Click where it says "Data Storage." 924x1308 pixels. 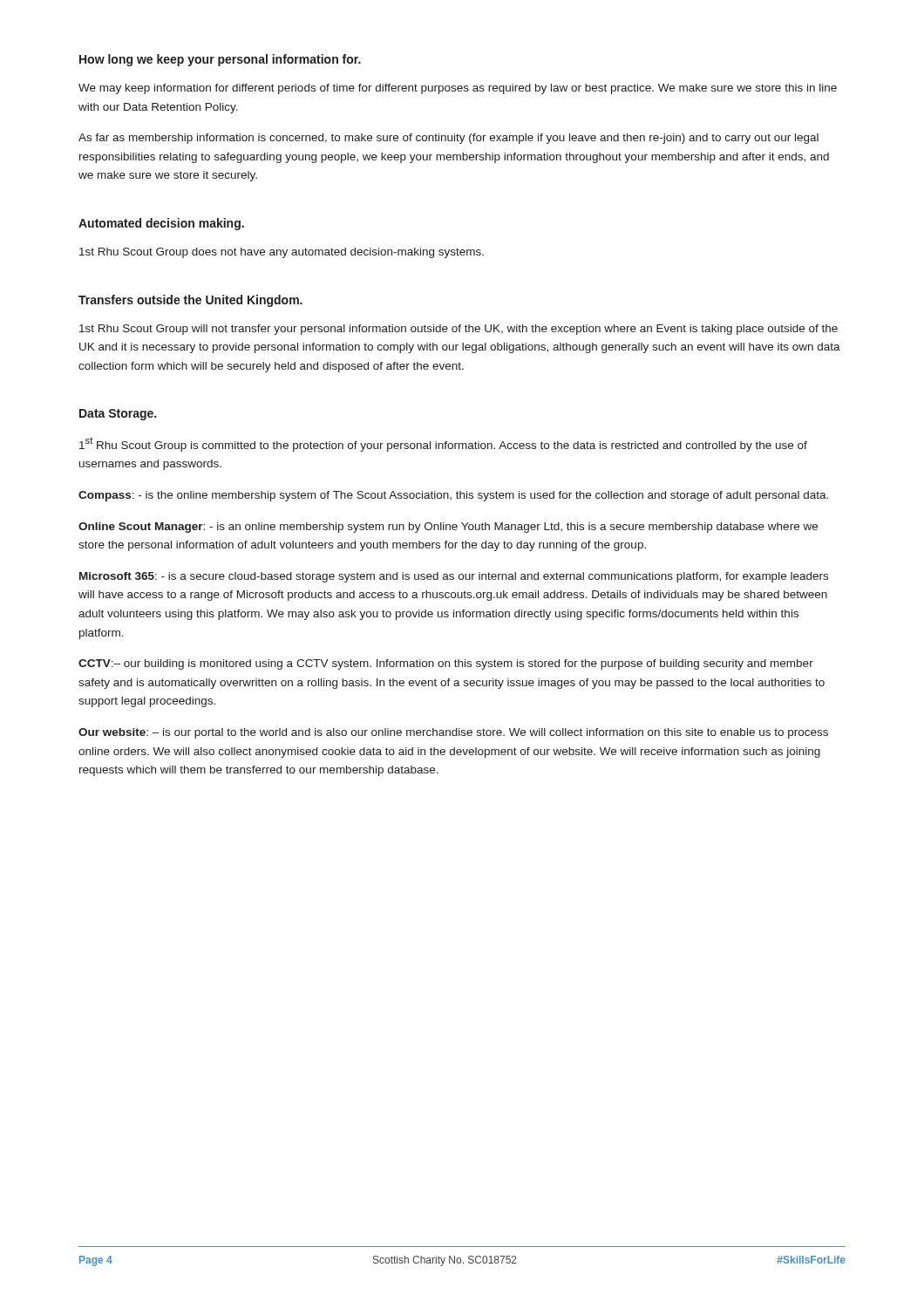coord(118,414)
